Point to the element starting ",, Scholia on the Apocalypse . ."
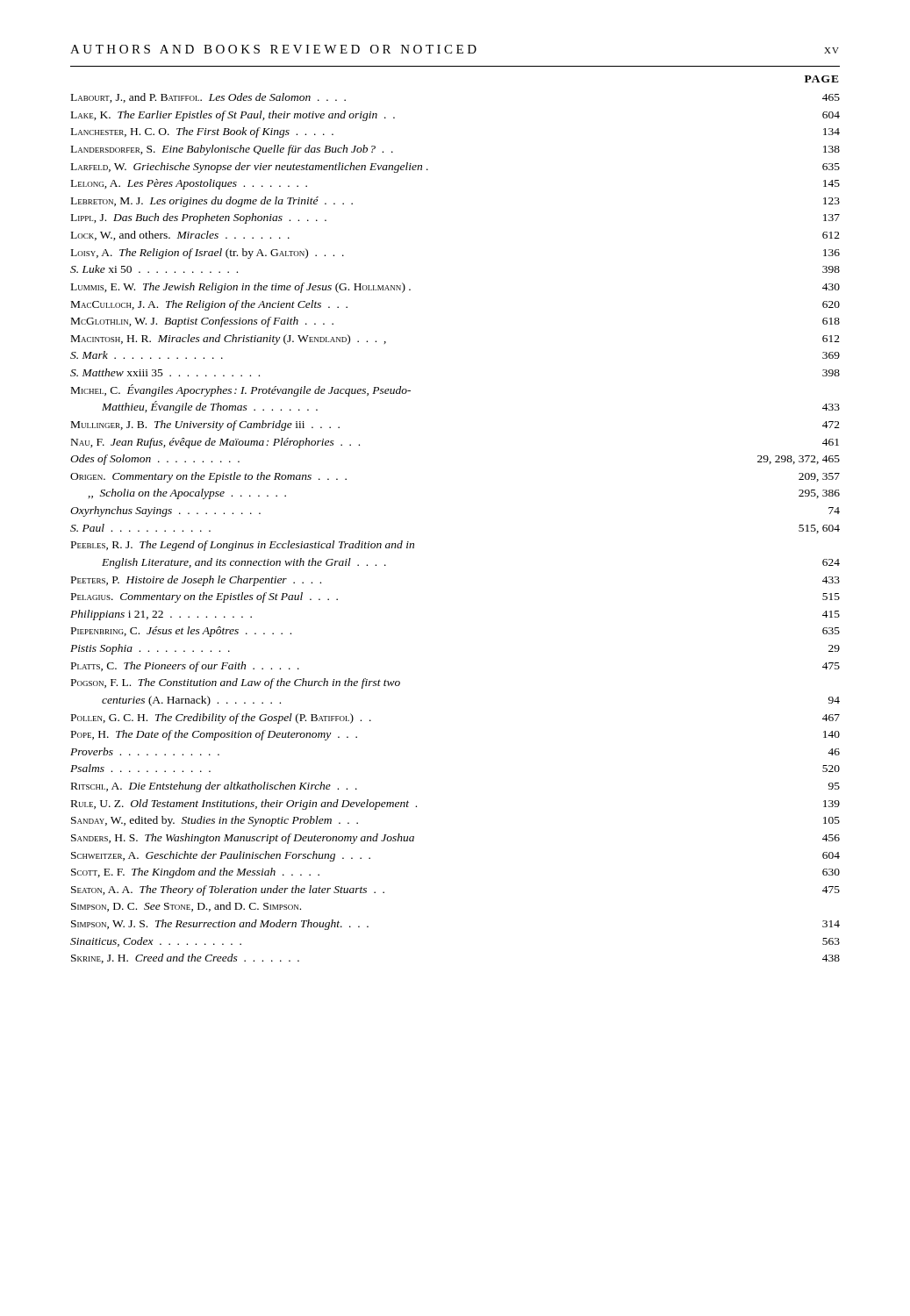 (158, 494)
